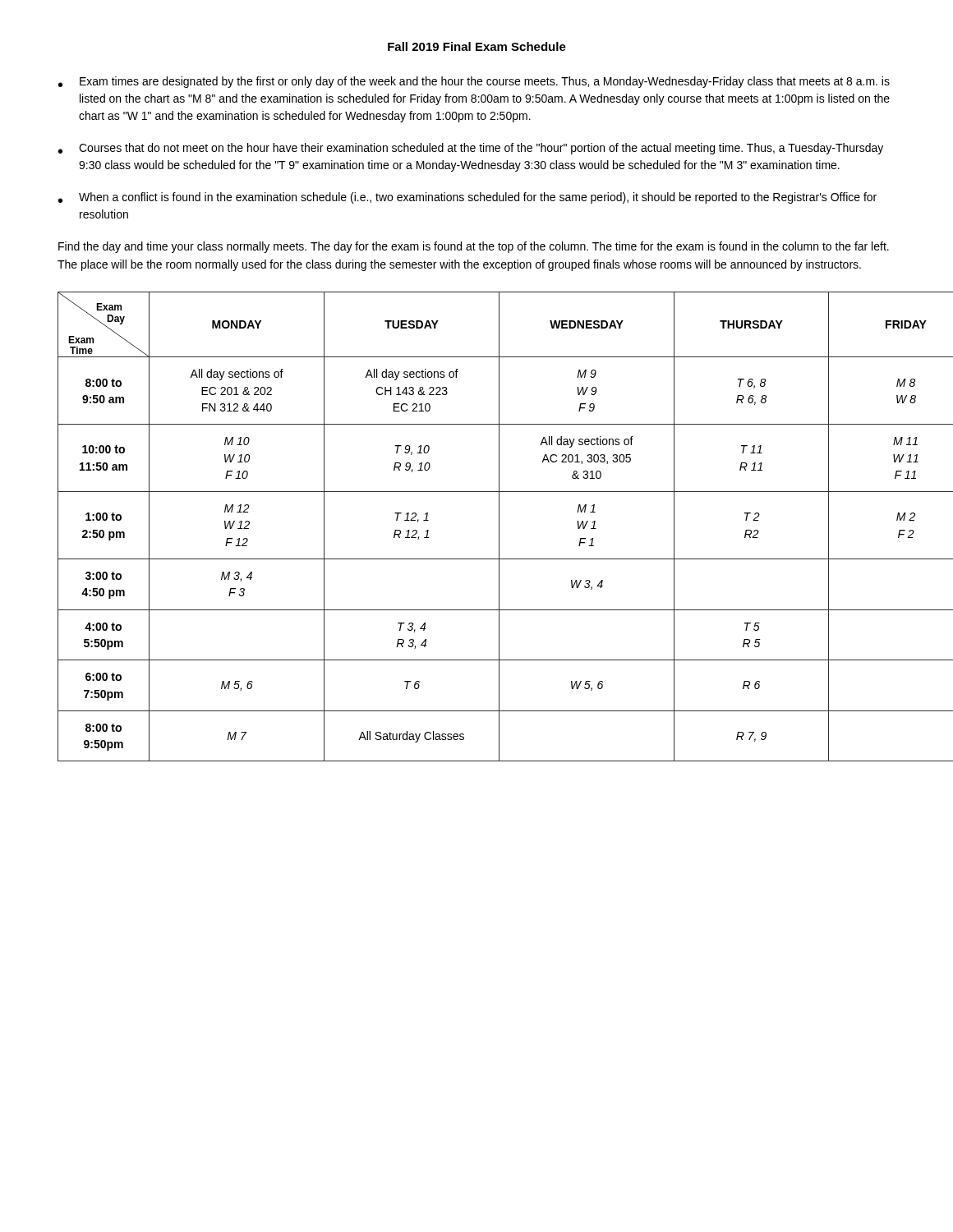Locate the title with the text "Fall 2019 Final Exam Schedule"
This screenshot has height=1232, width=953.
coord(476,46)
